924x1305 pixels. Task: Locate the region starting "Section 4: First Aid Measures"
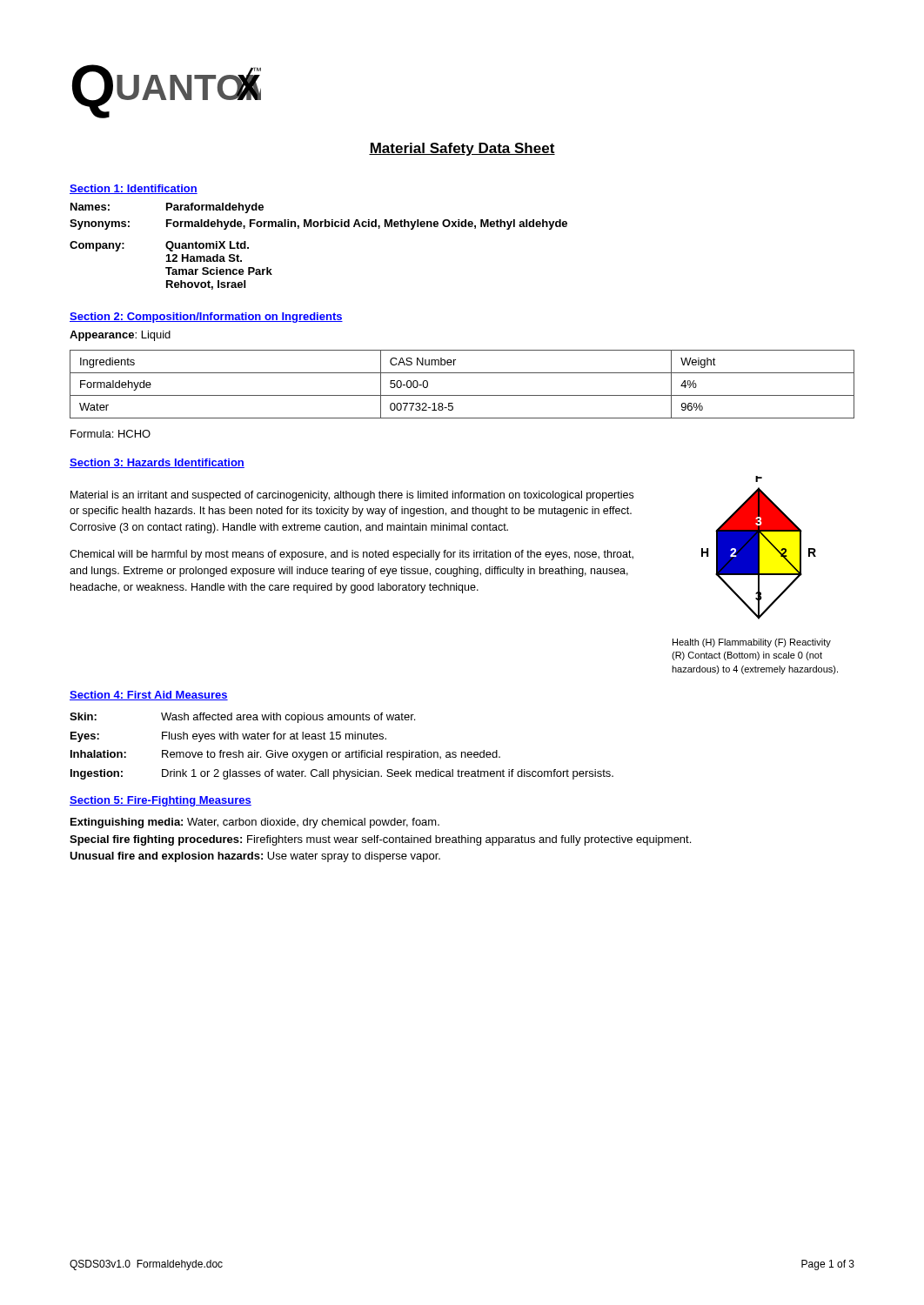149,695
